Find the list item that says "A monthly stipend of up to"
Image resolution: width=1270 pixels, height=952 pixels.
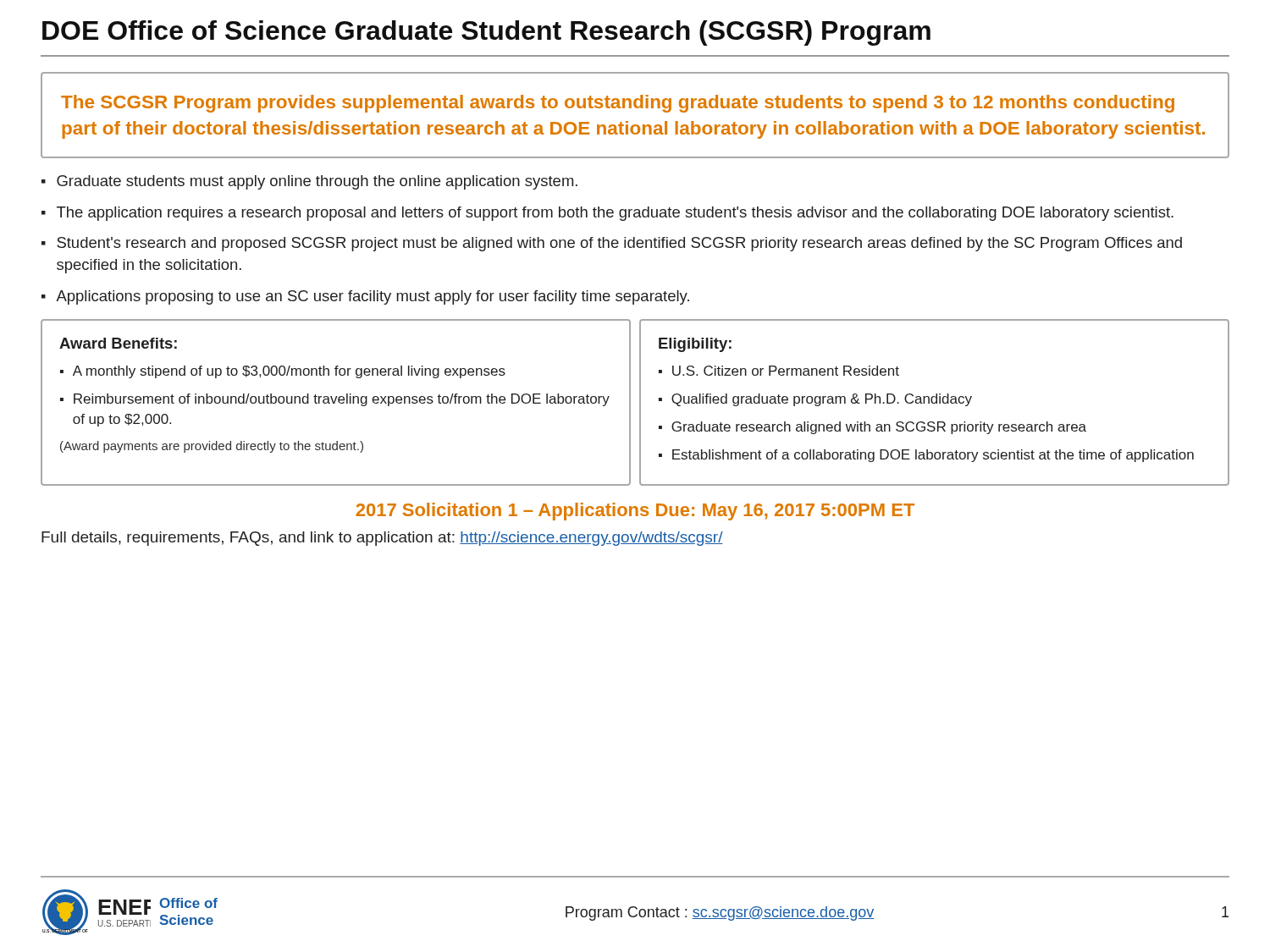(289, 371)
